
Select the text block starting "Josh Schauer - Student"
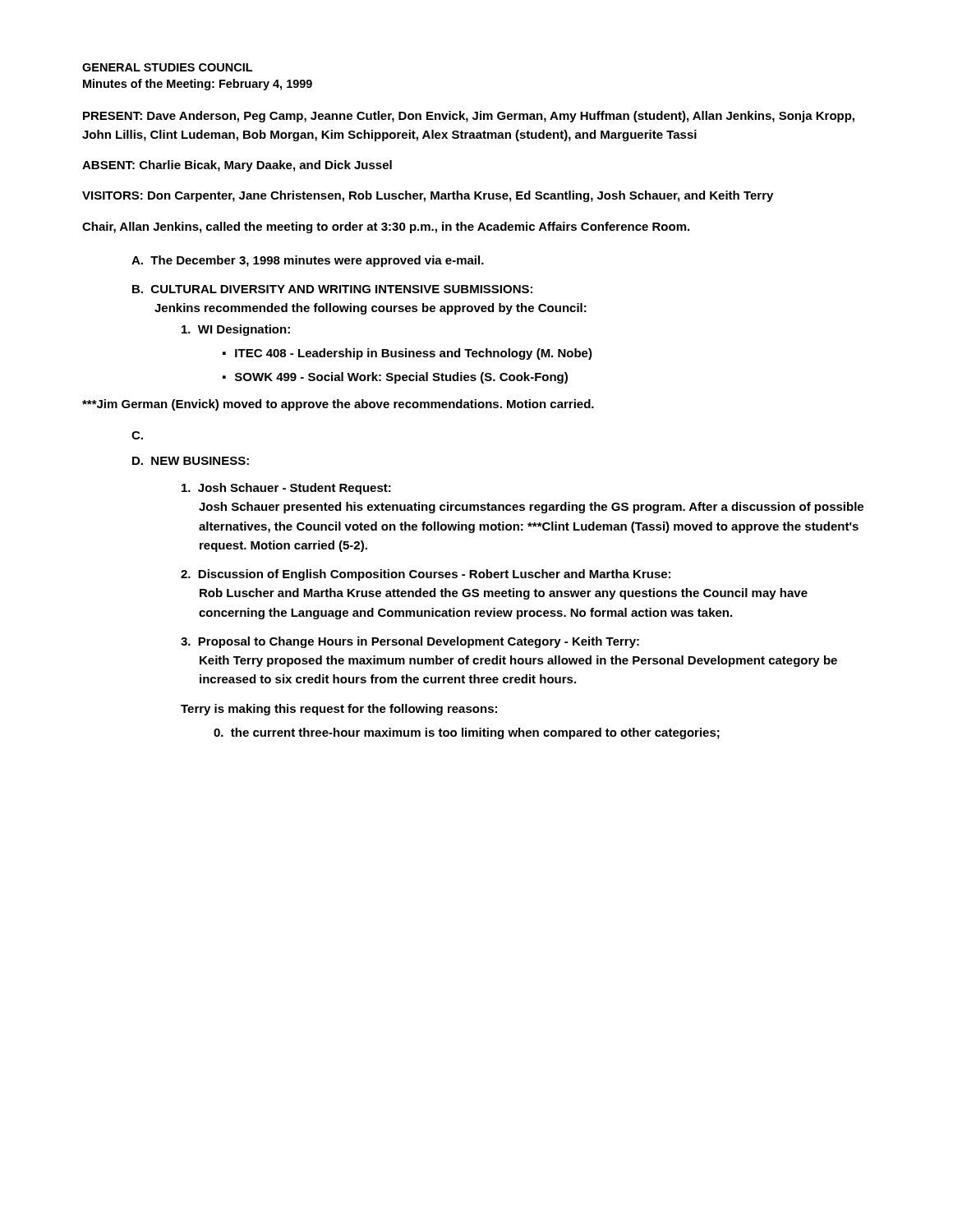pos(526,518)
